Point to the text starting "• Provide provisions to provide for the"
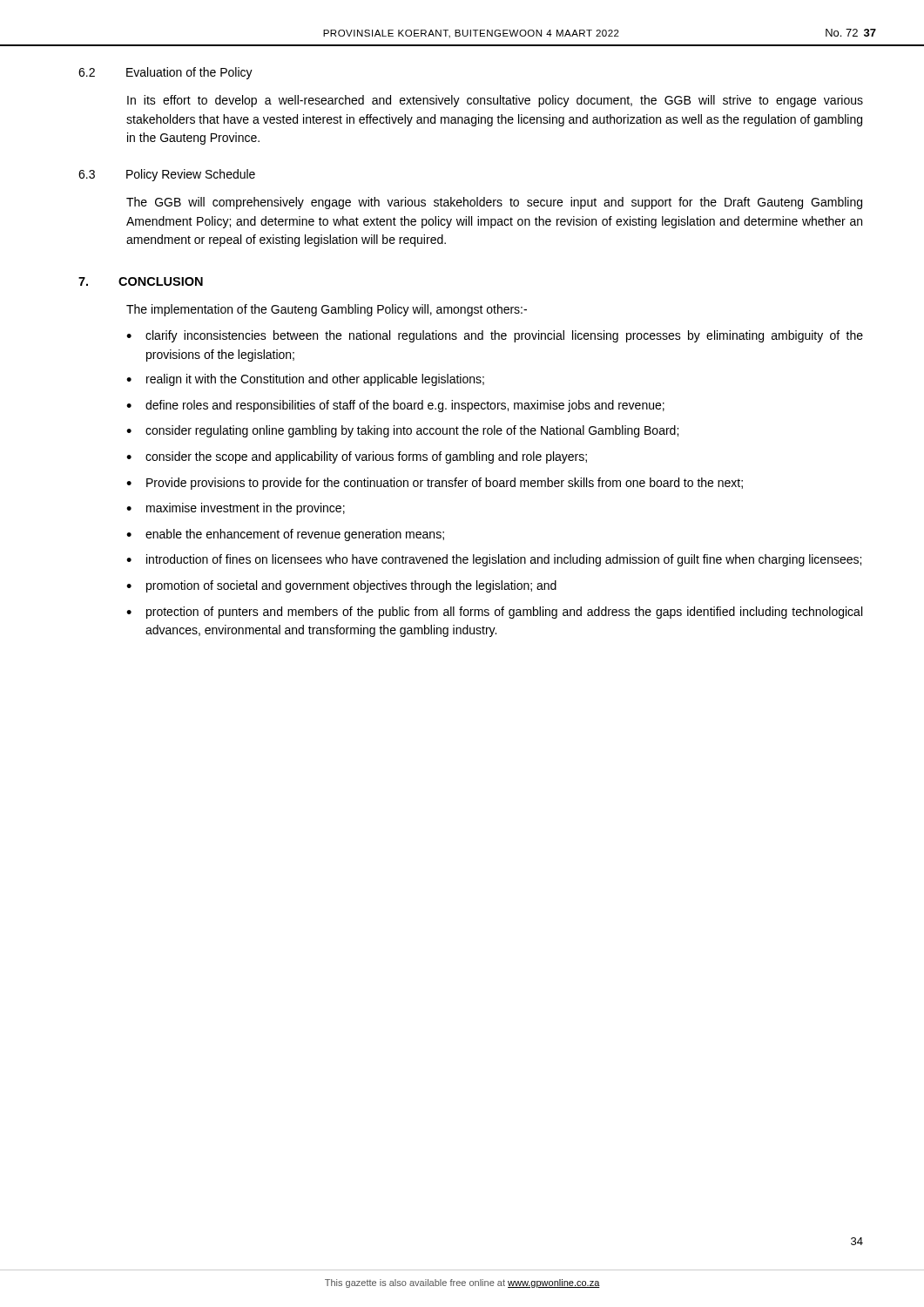Viewport: 924px width, 1307px height. [x=495, y=483]
